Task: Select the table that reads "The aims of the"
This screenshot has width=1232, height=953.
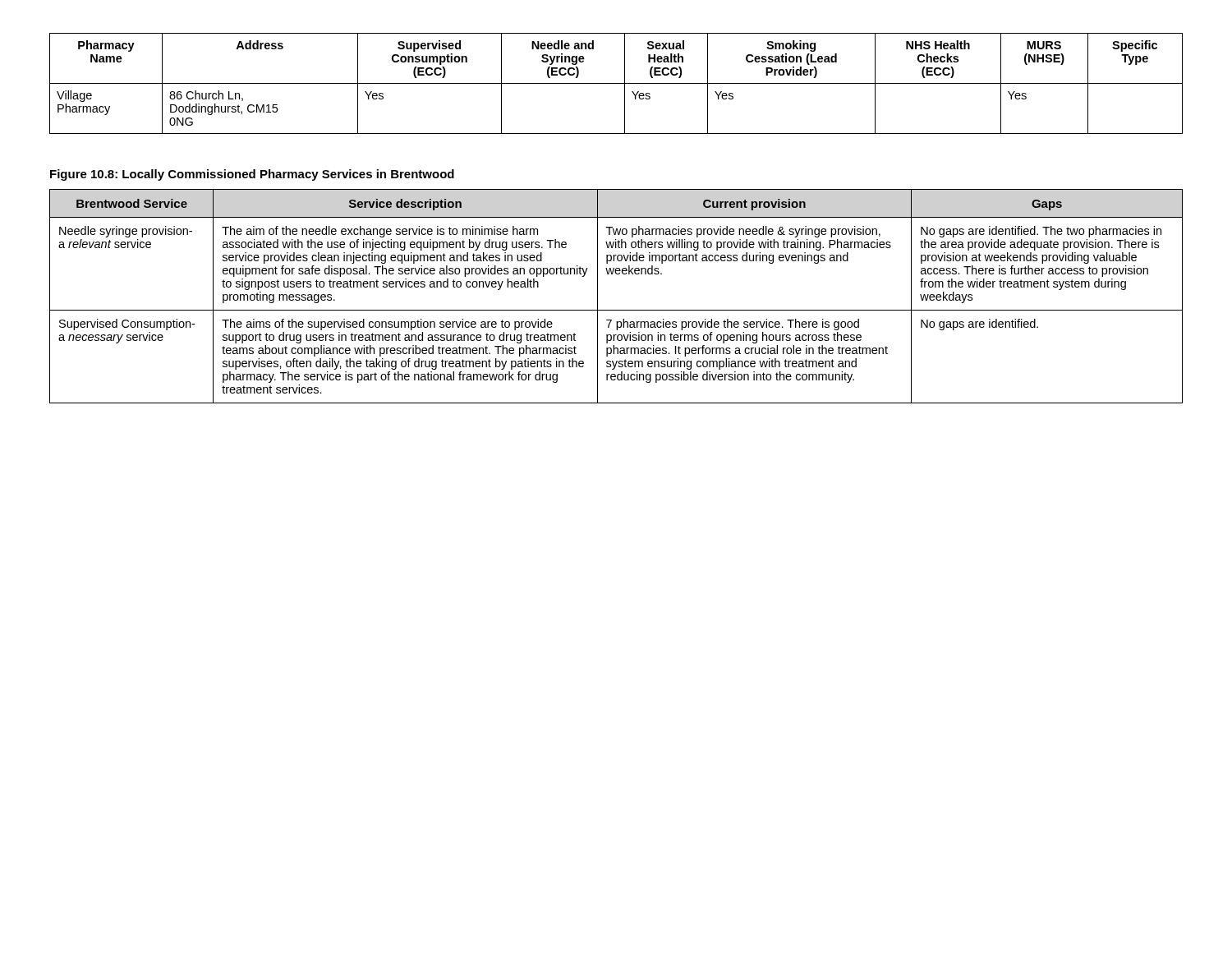Action: (x=616, y=296)
